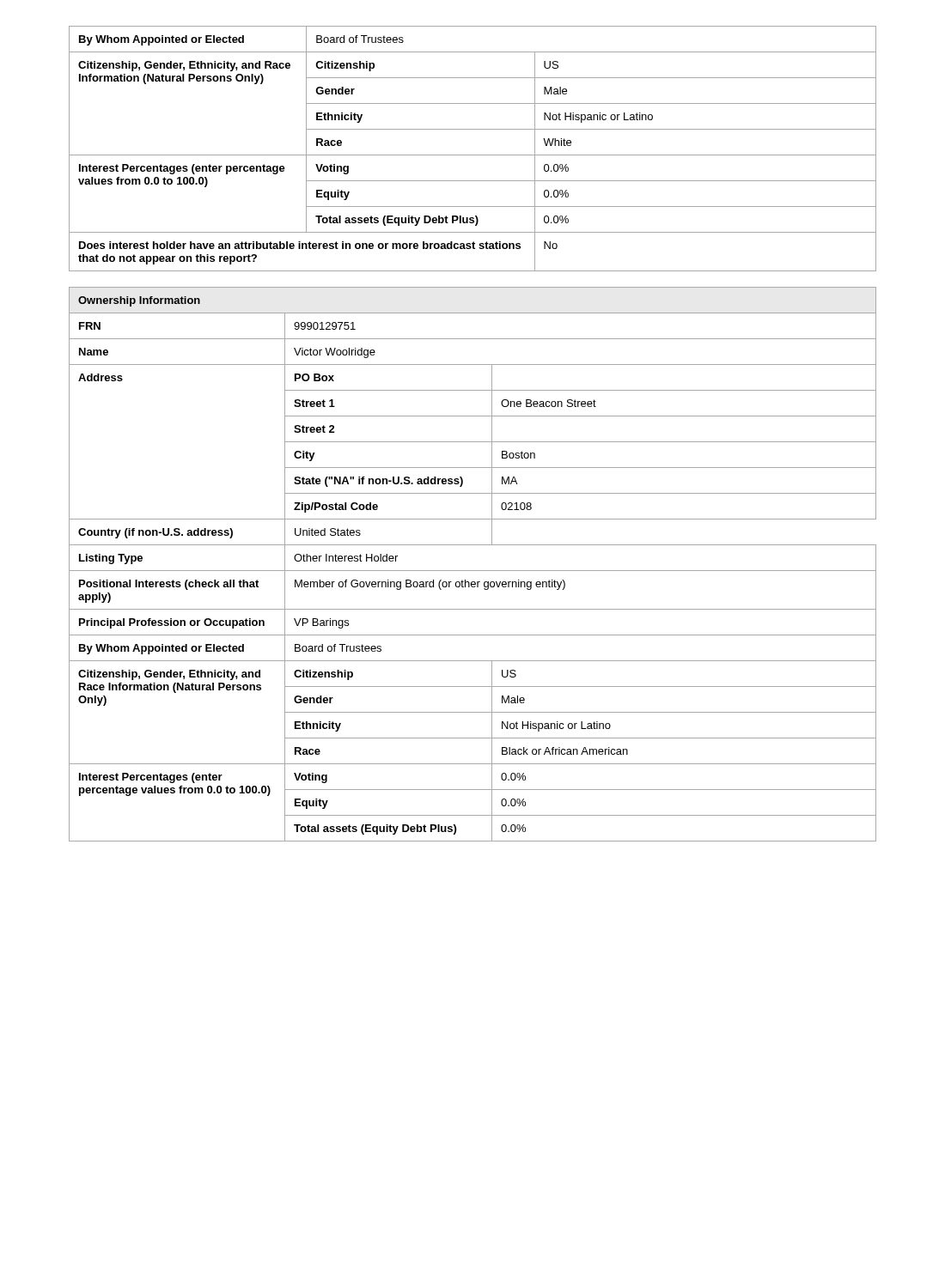Select a section header

[x=139, y=300]
